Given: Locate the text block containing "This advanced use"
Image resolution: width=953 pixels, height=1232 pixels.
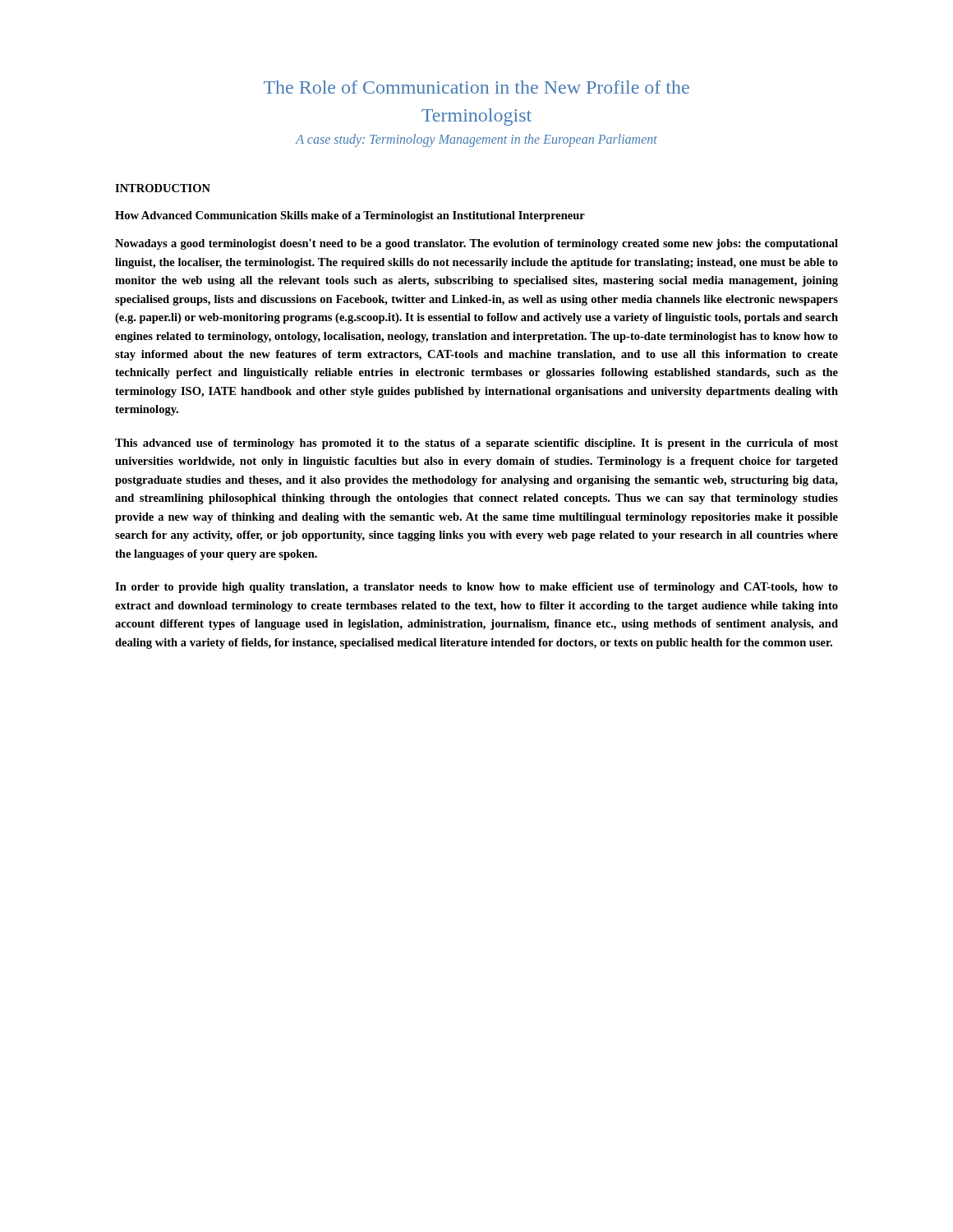Looking at the screenshot, I should click(x=476, y=498).
